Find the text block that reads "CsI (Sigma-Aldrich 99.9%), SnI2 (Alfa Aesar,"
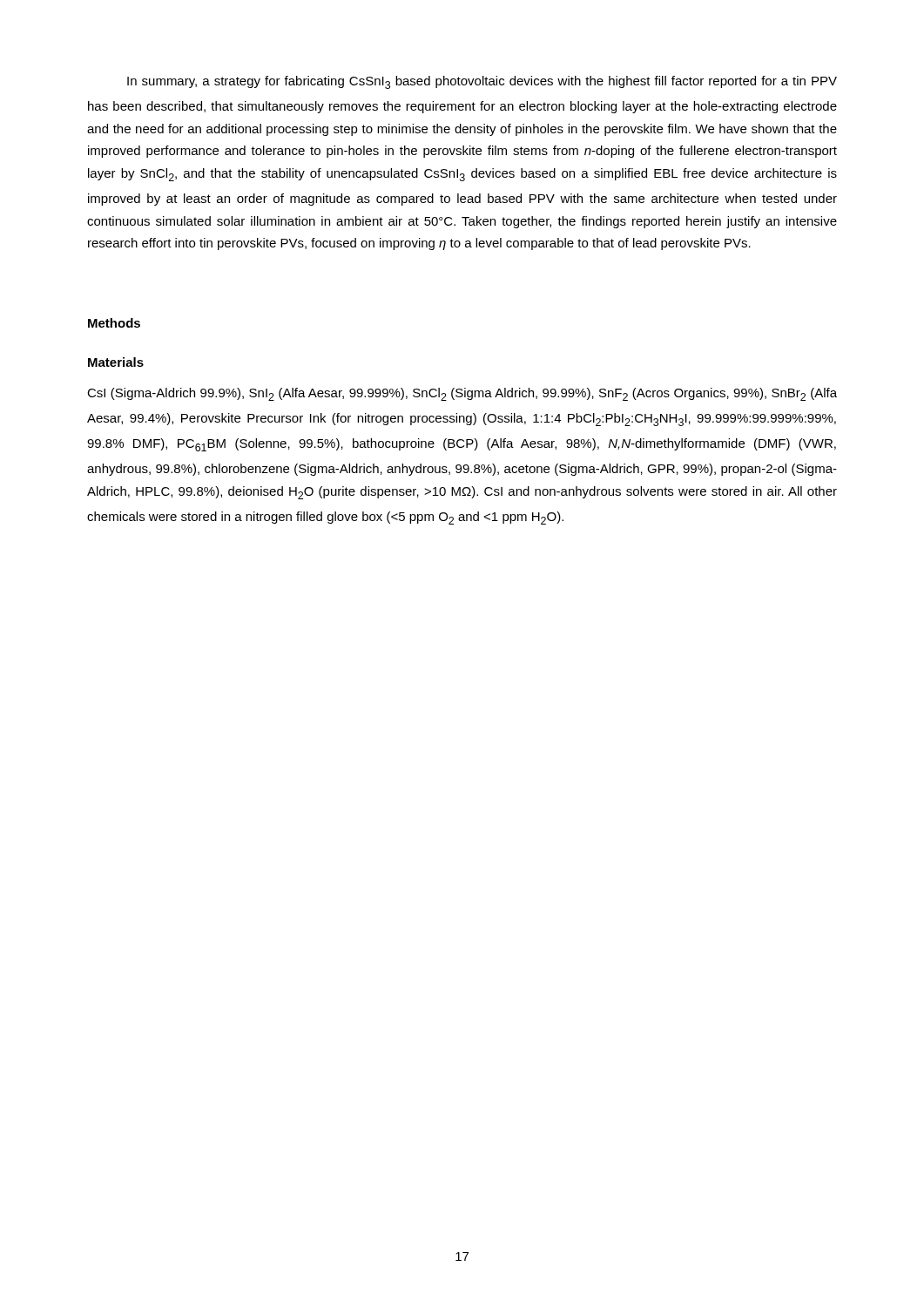Image resolution: width=924 pixels, height=1307 pixels. pyautogui.click(x=462, y=456)
